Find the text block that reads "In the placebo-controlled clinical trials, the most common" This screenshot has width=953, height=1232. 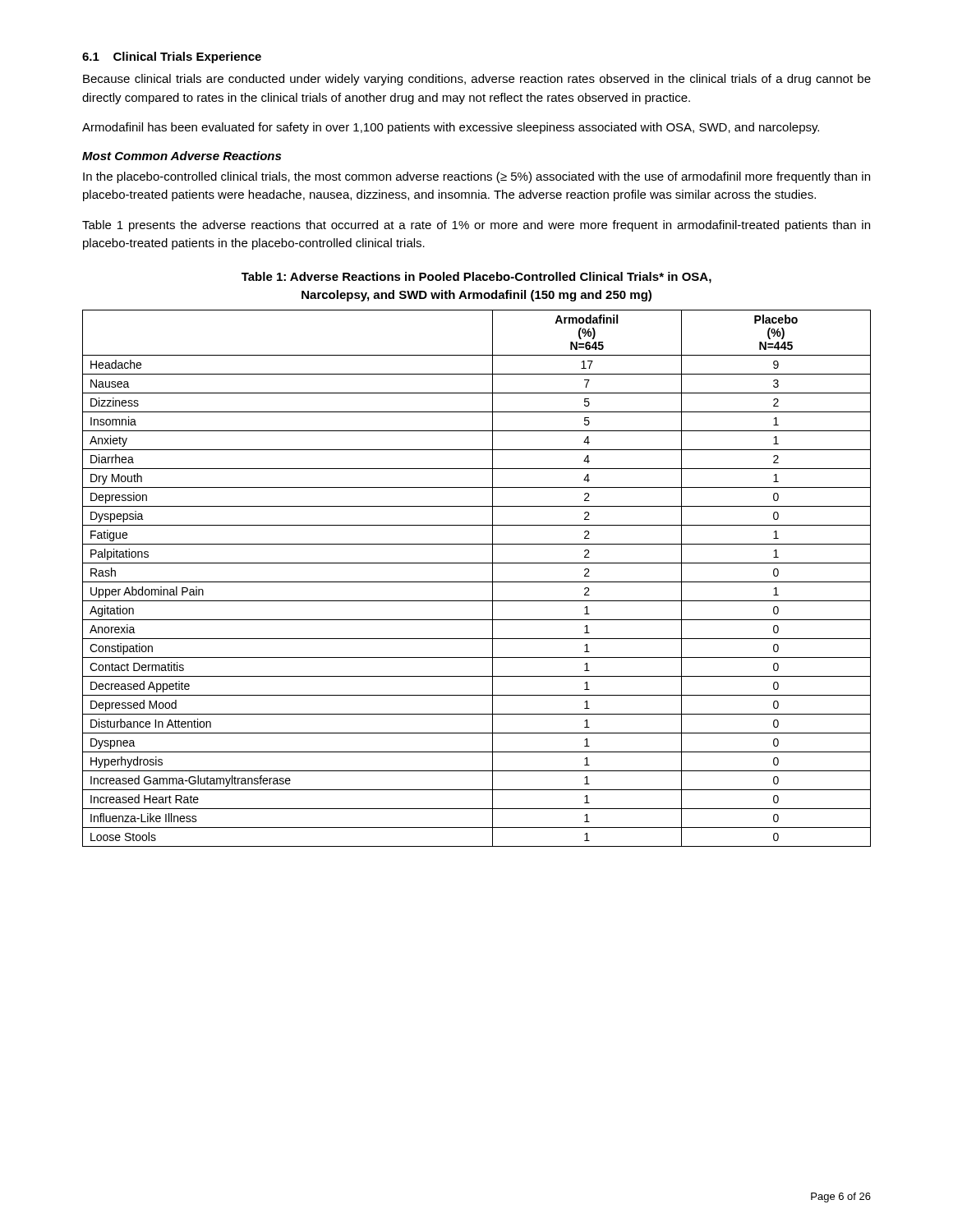pyautogui.click(x=476, y=185)
